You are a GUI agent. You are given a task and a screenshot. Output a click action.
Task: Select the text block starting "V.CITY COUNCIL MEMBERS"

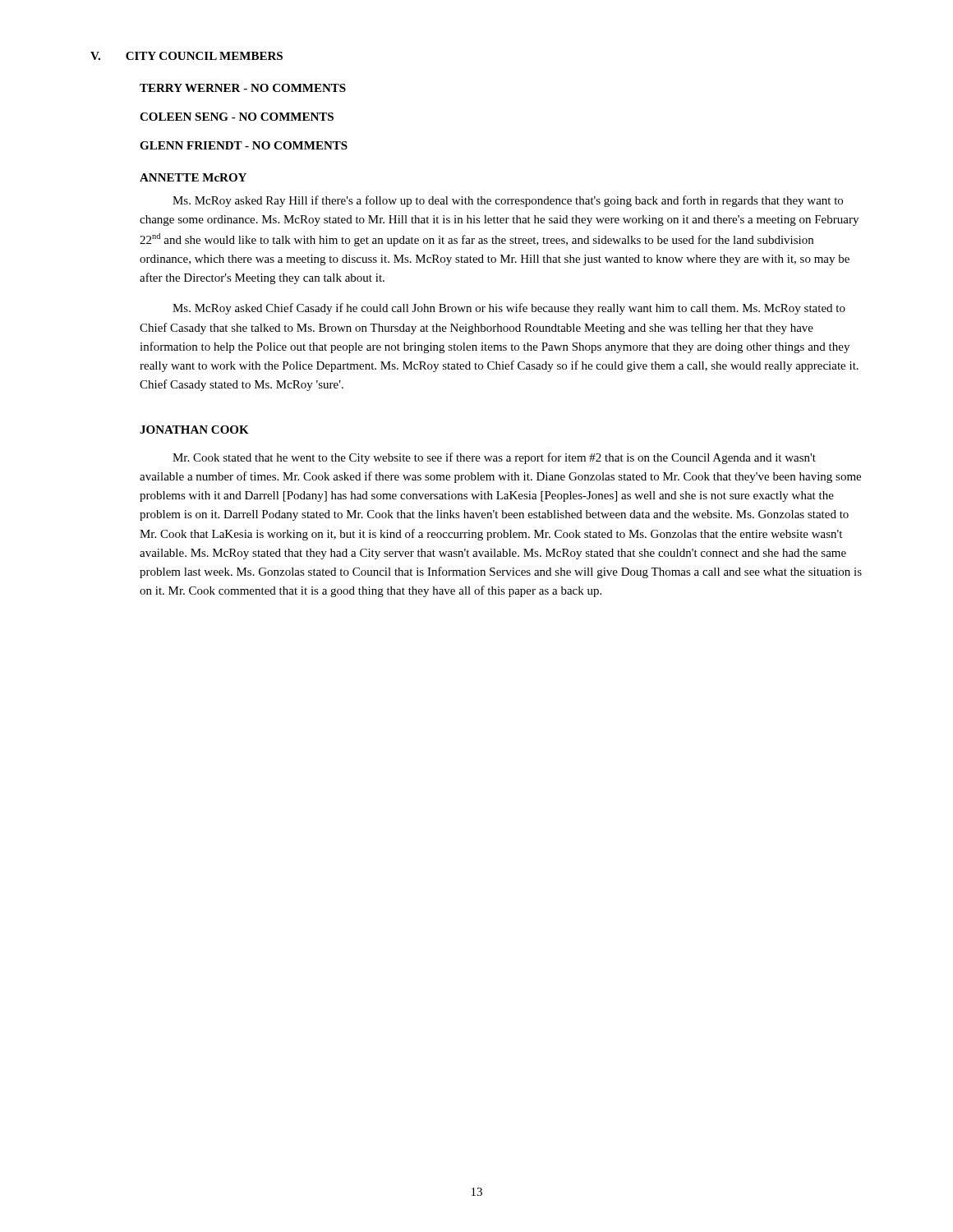coord(187,56)
